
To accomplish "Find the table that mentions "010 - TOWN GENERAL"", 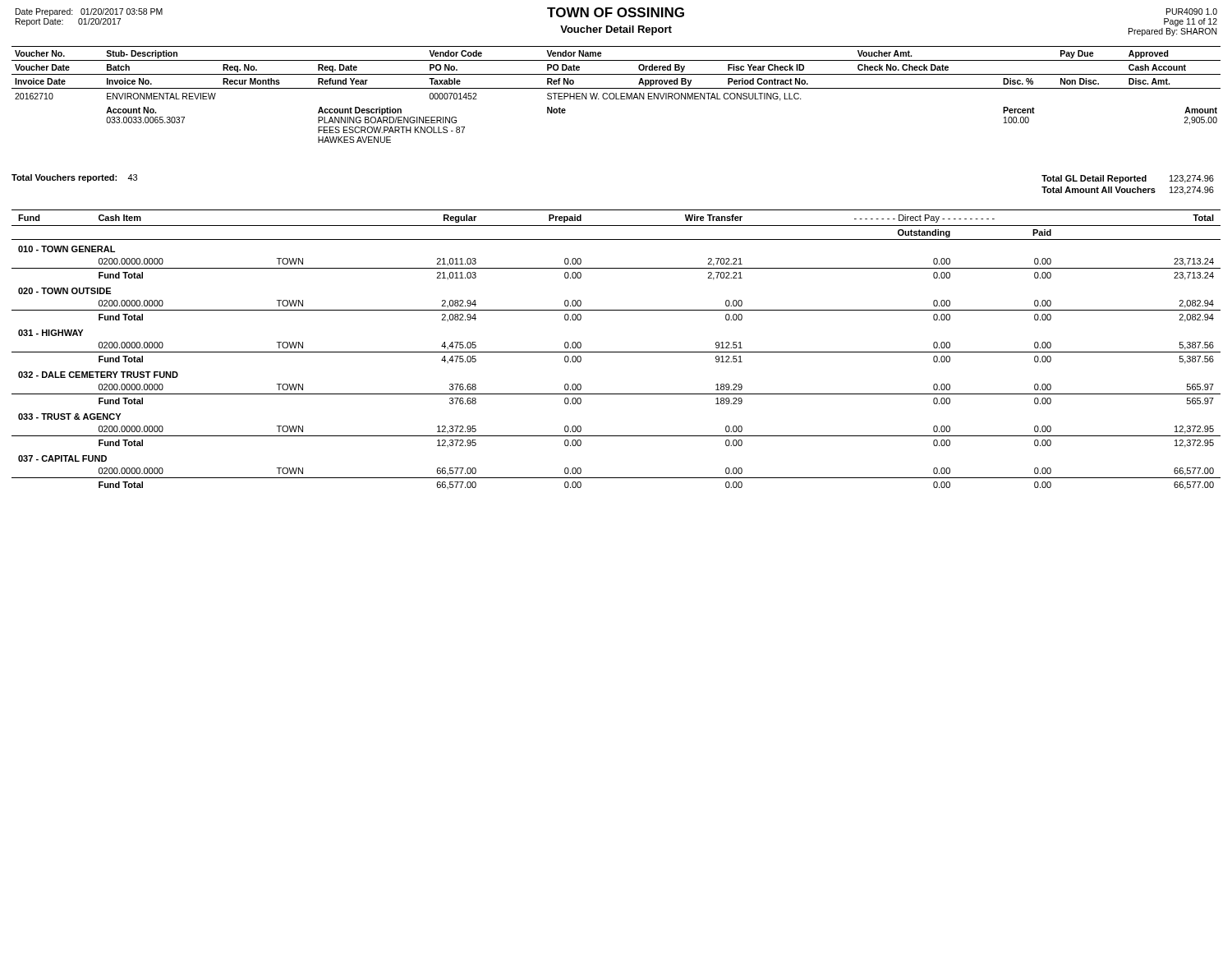I will pos(616,350).
